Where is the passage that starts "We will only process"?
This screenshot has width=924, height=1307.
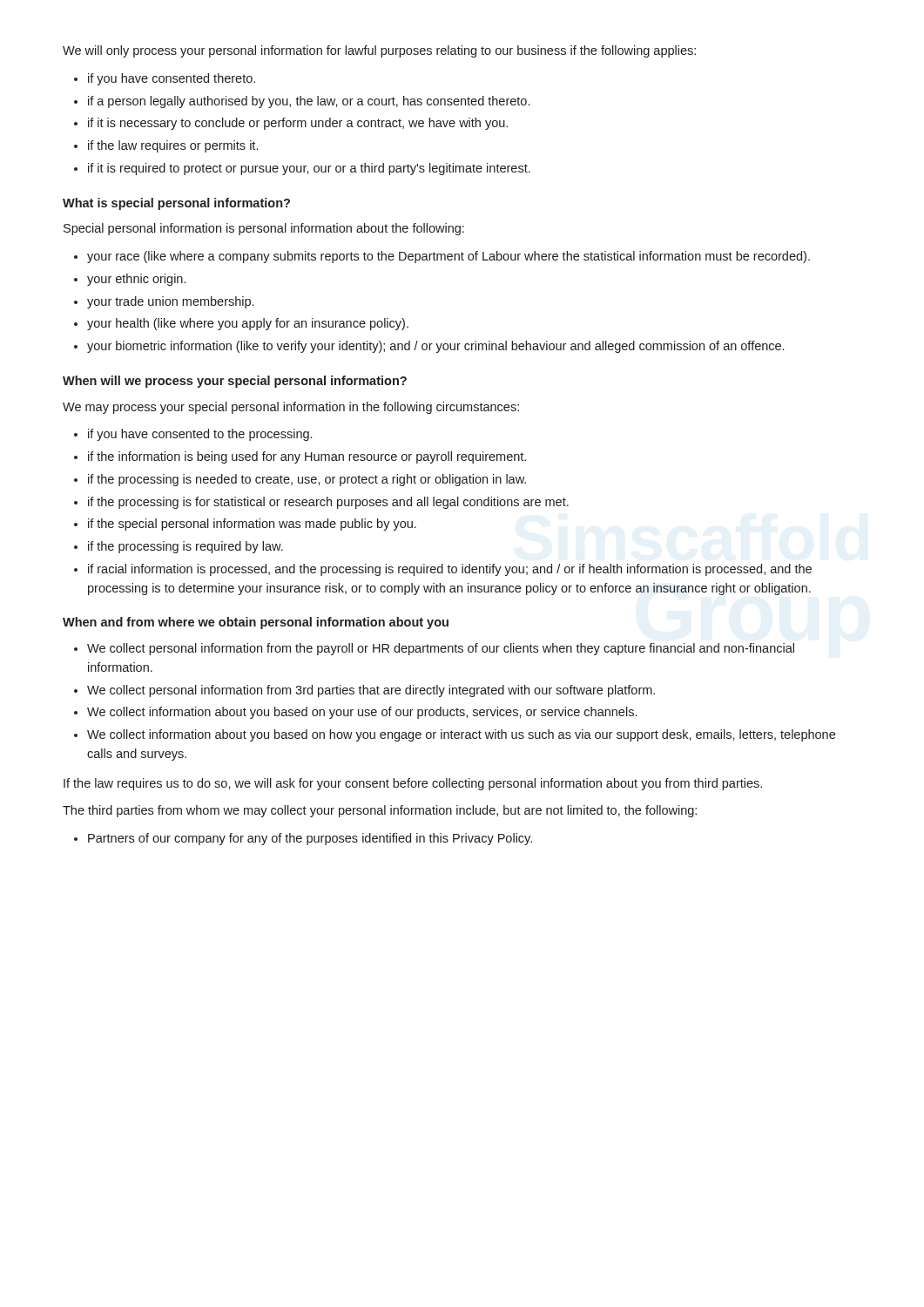(x=462, y=51)
